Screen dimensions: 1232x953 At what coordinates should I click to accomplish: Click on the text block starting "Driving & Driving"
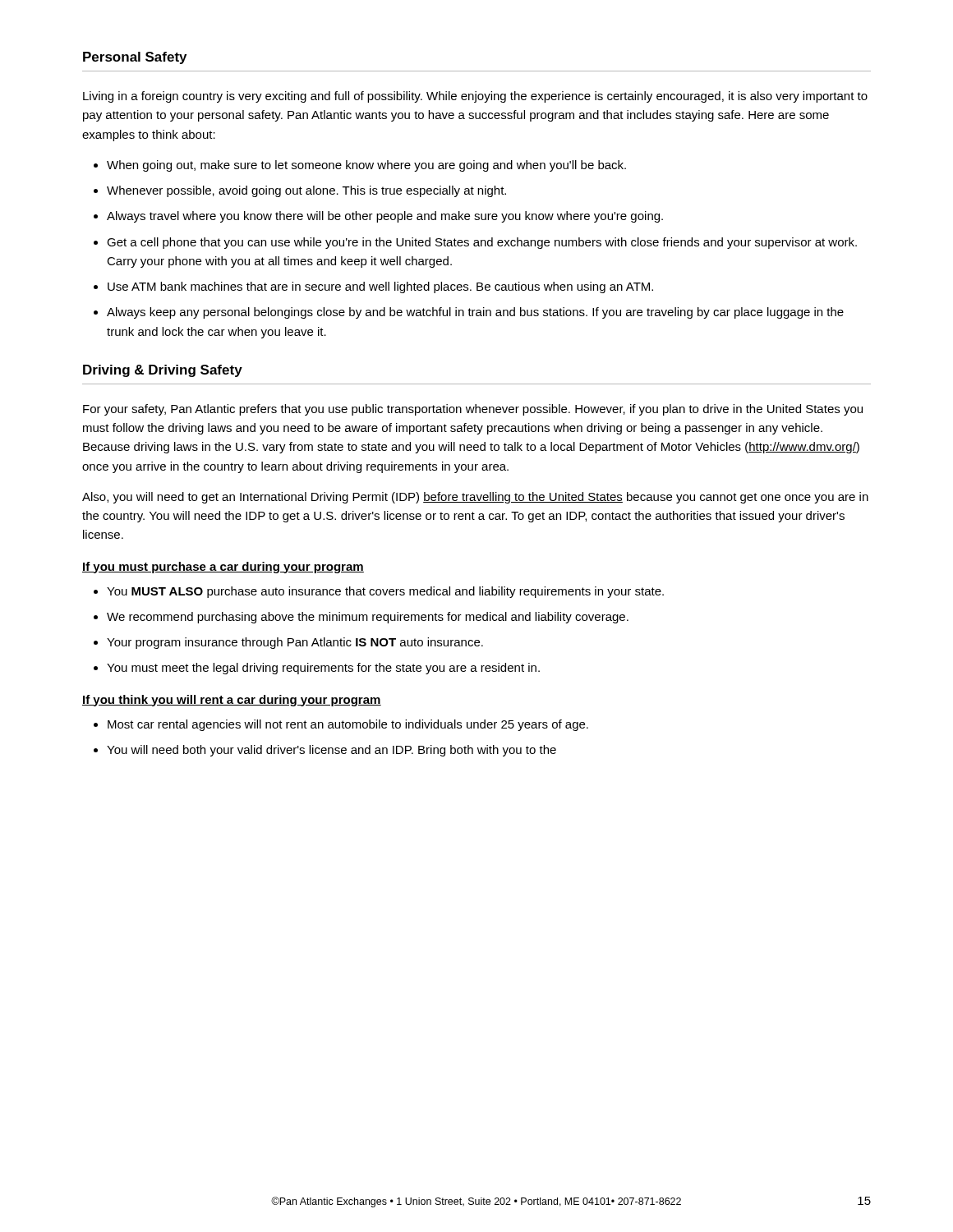point(162,370)
